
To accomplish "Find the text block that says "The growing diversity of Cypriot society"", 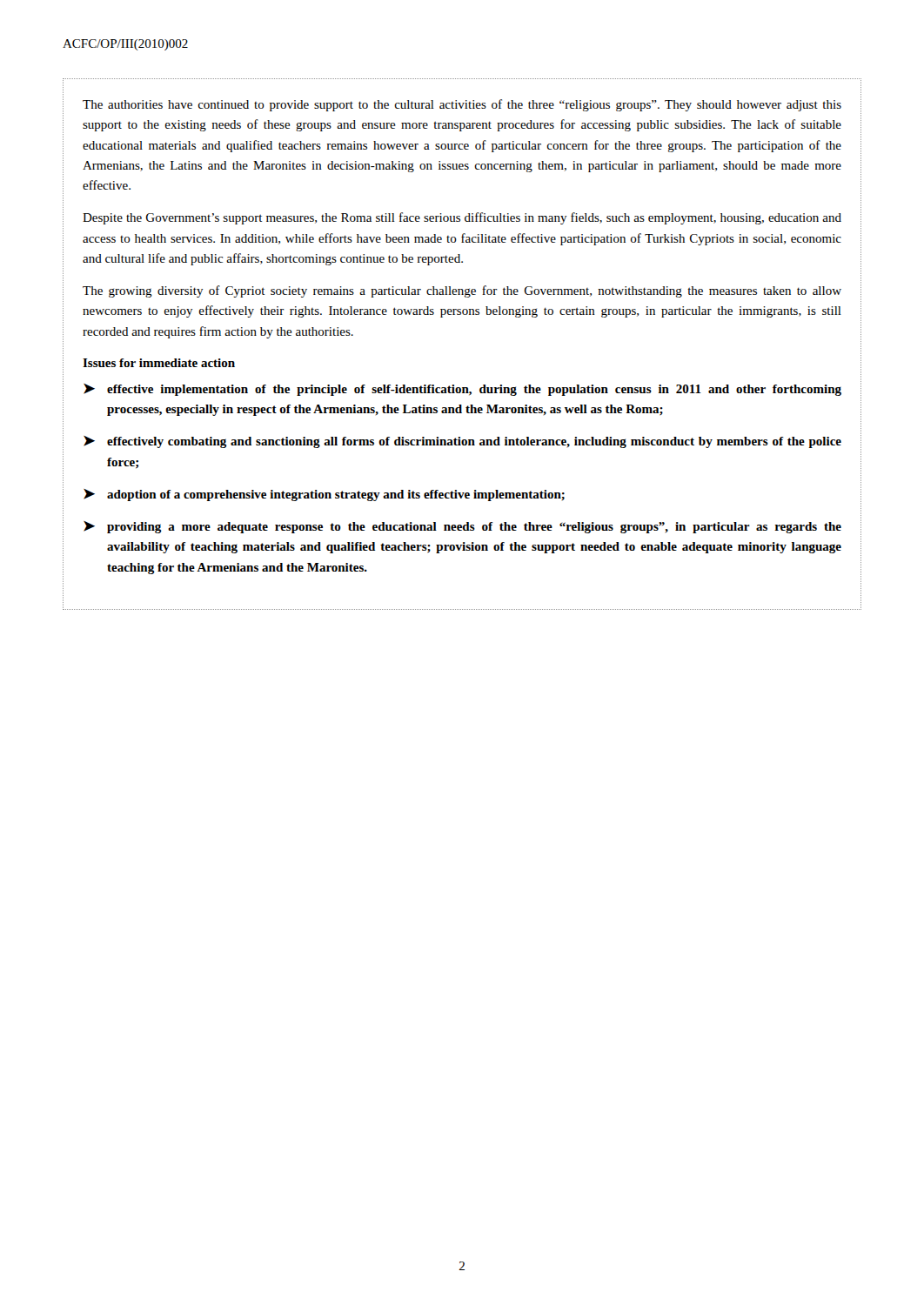I will click(462, 311).
